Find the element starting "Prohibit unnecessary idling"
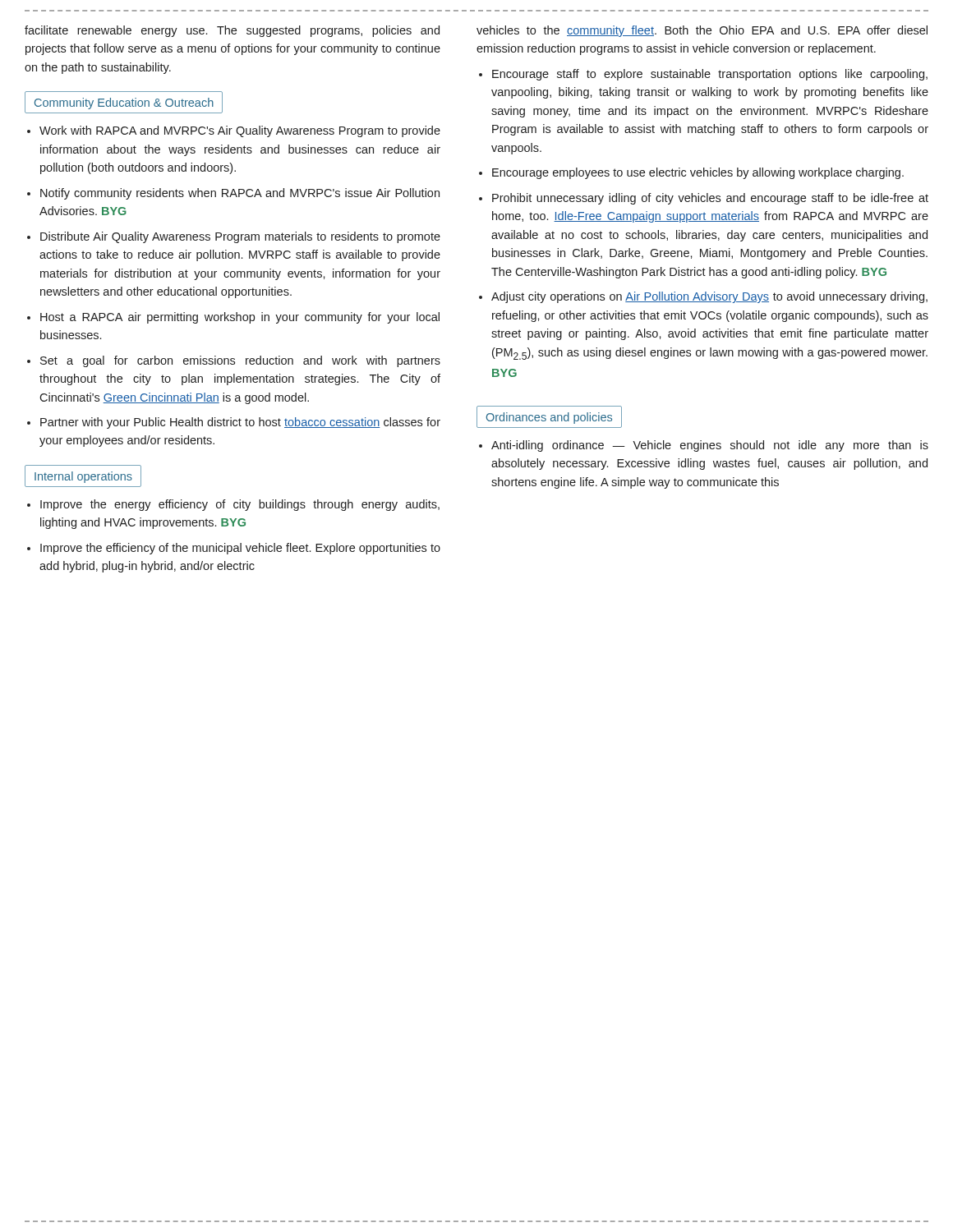 [710, 235]
